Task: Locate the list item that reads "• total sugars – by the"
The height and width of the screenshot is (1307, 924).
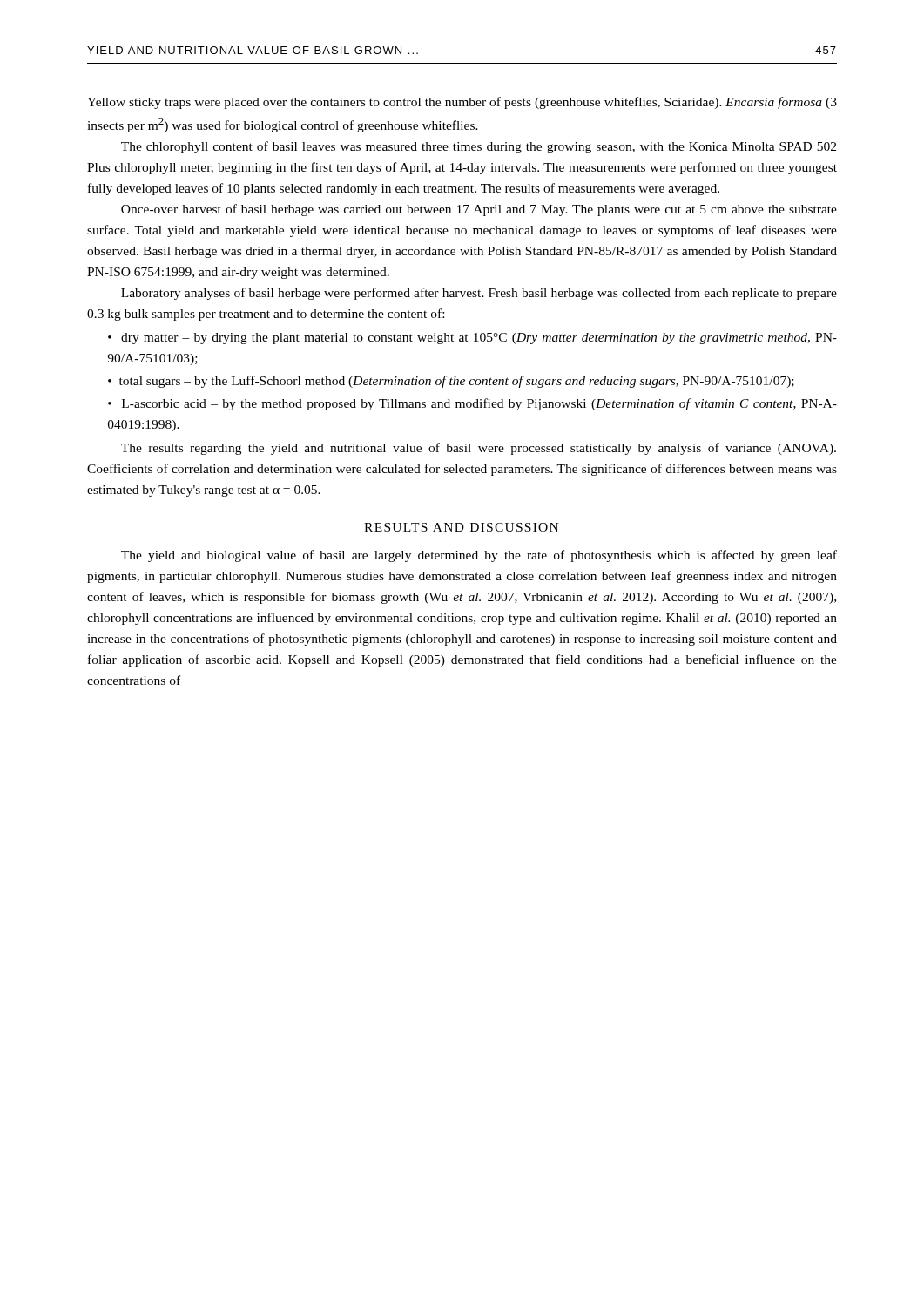Action: click(451, 380)
